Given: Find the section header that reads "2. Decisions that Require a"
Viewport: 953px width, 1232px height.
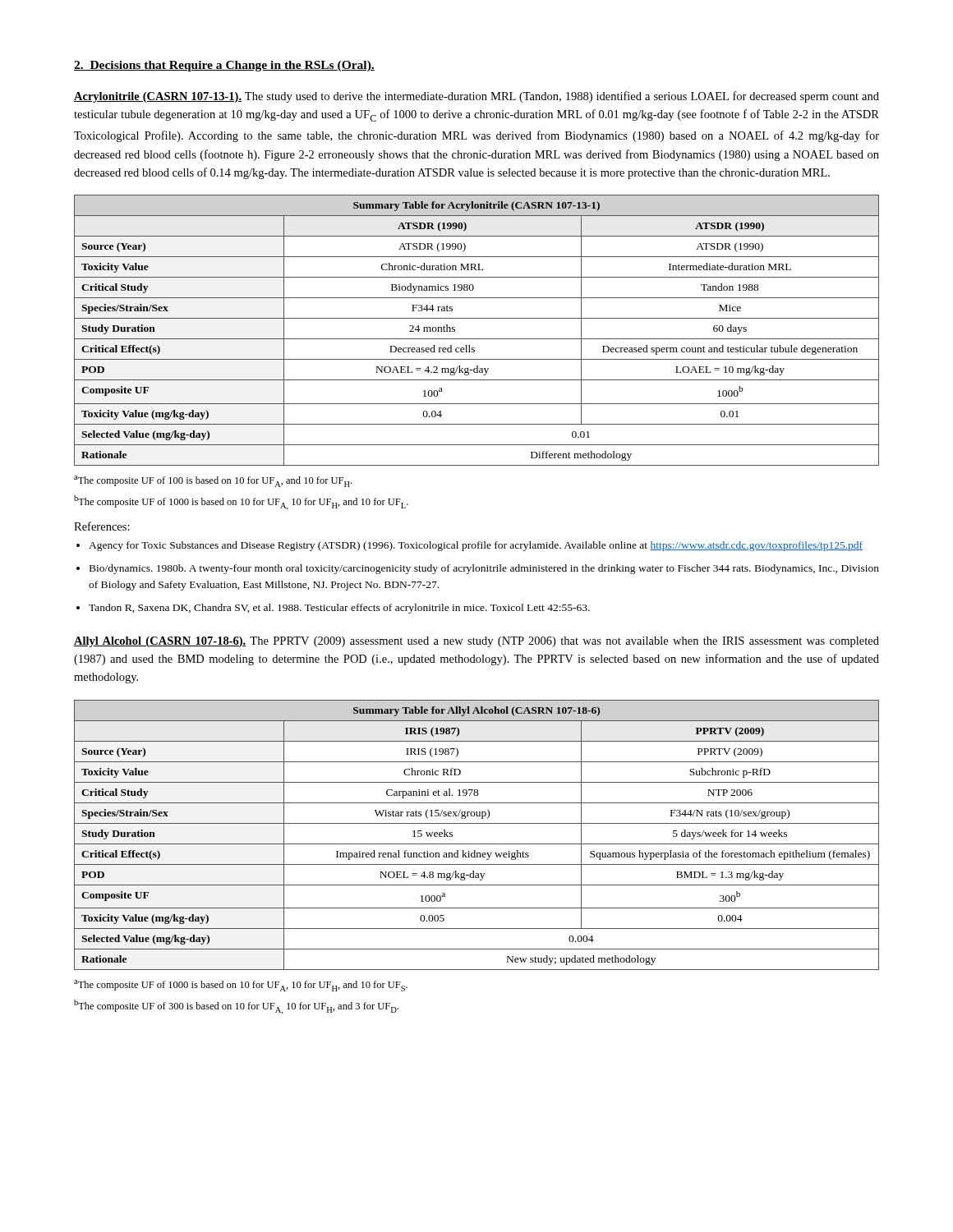Looking at the screenshot, I should point(224,64).
